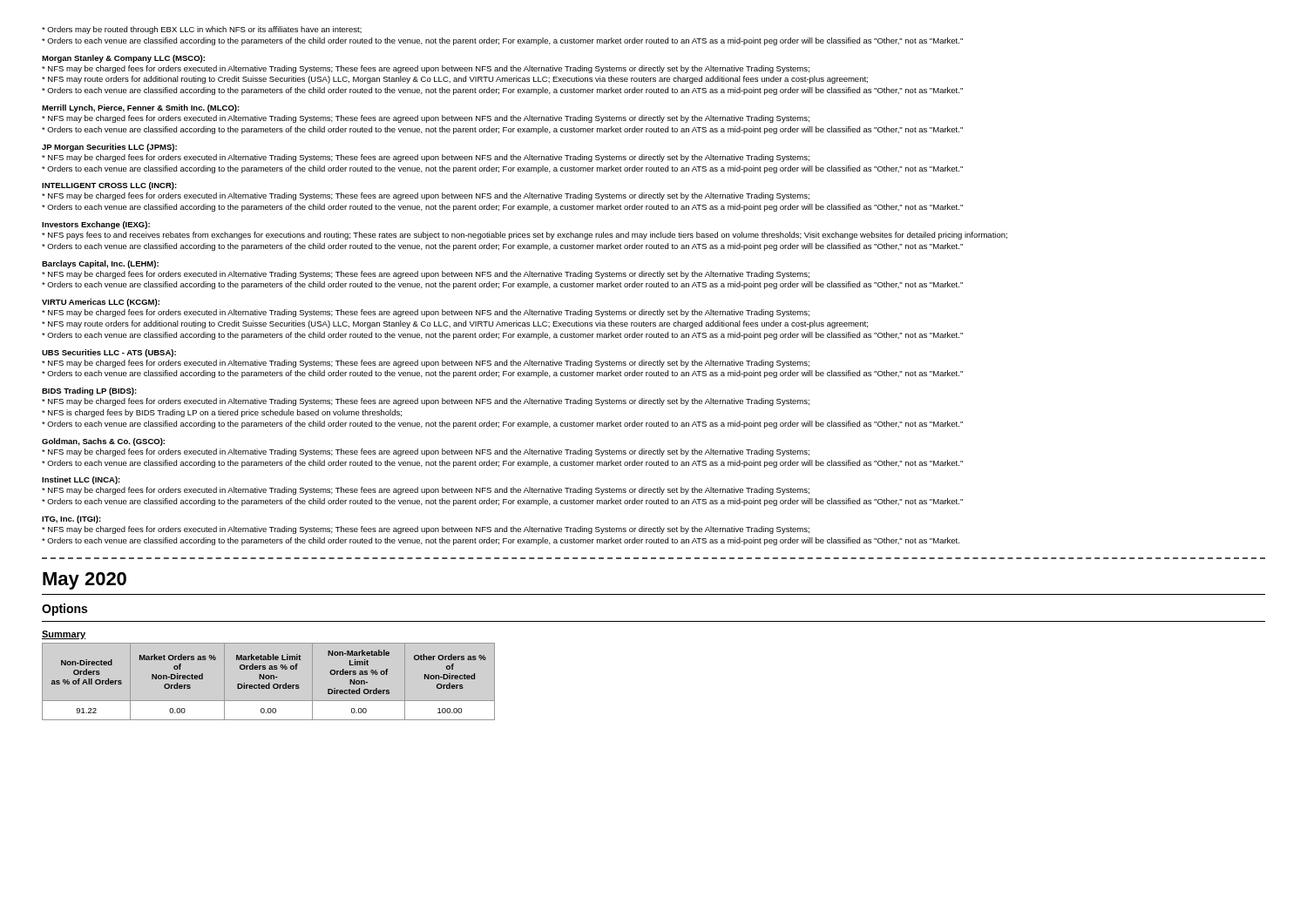
Task: Find the element starting "ITG, Inc. (ITGI):"
Action: pos(71,519)
